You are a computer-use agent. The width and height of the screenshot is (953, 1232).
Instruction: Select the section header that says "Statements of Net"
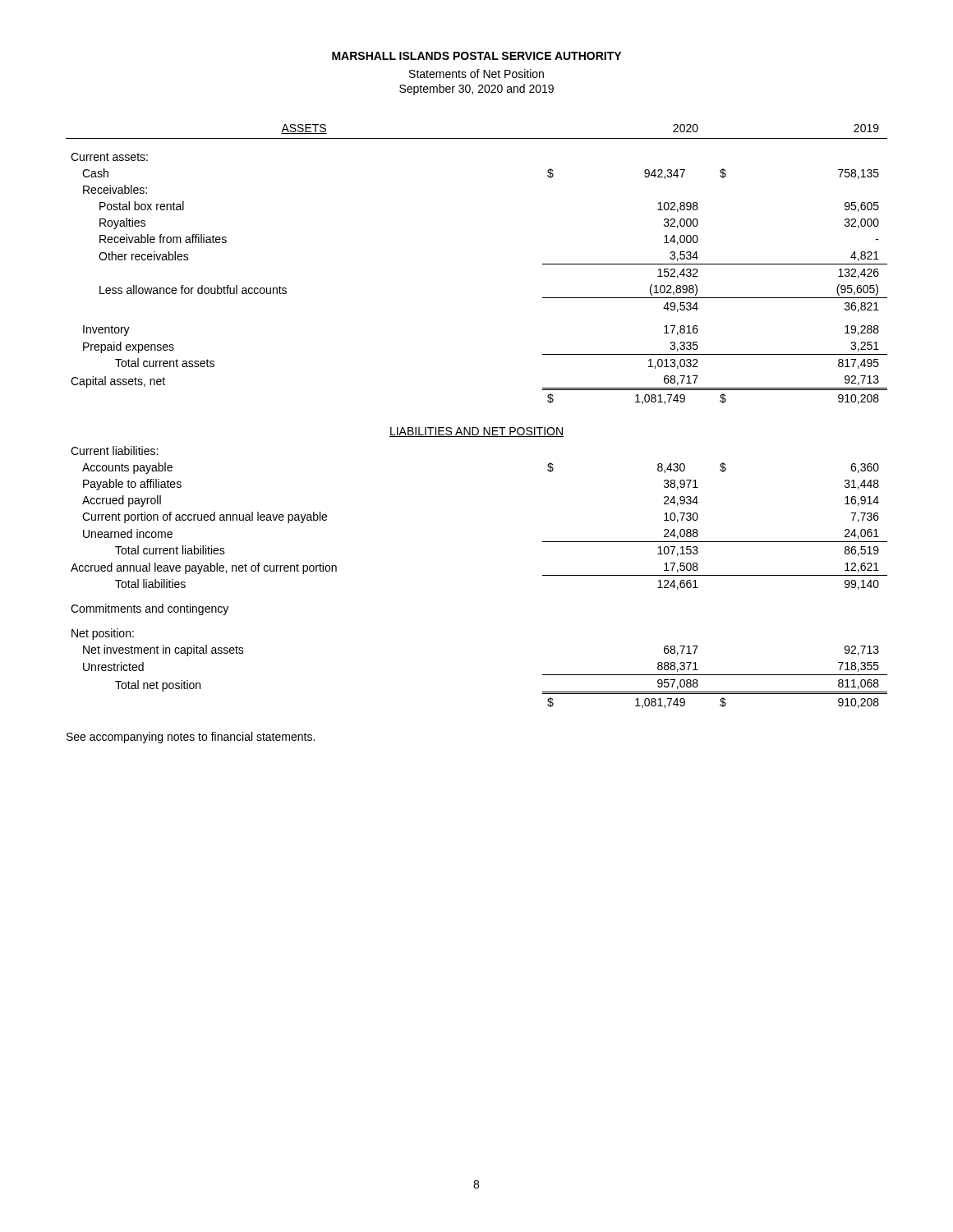click(476, 74)
